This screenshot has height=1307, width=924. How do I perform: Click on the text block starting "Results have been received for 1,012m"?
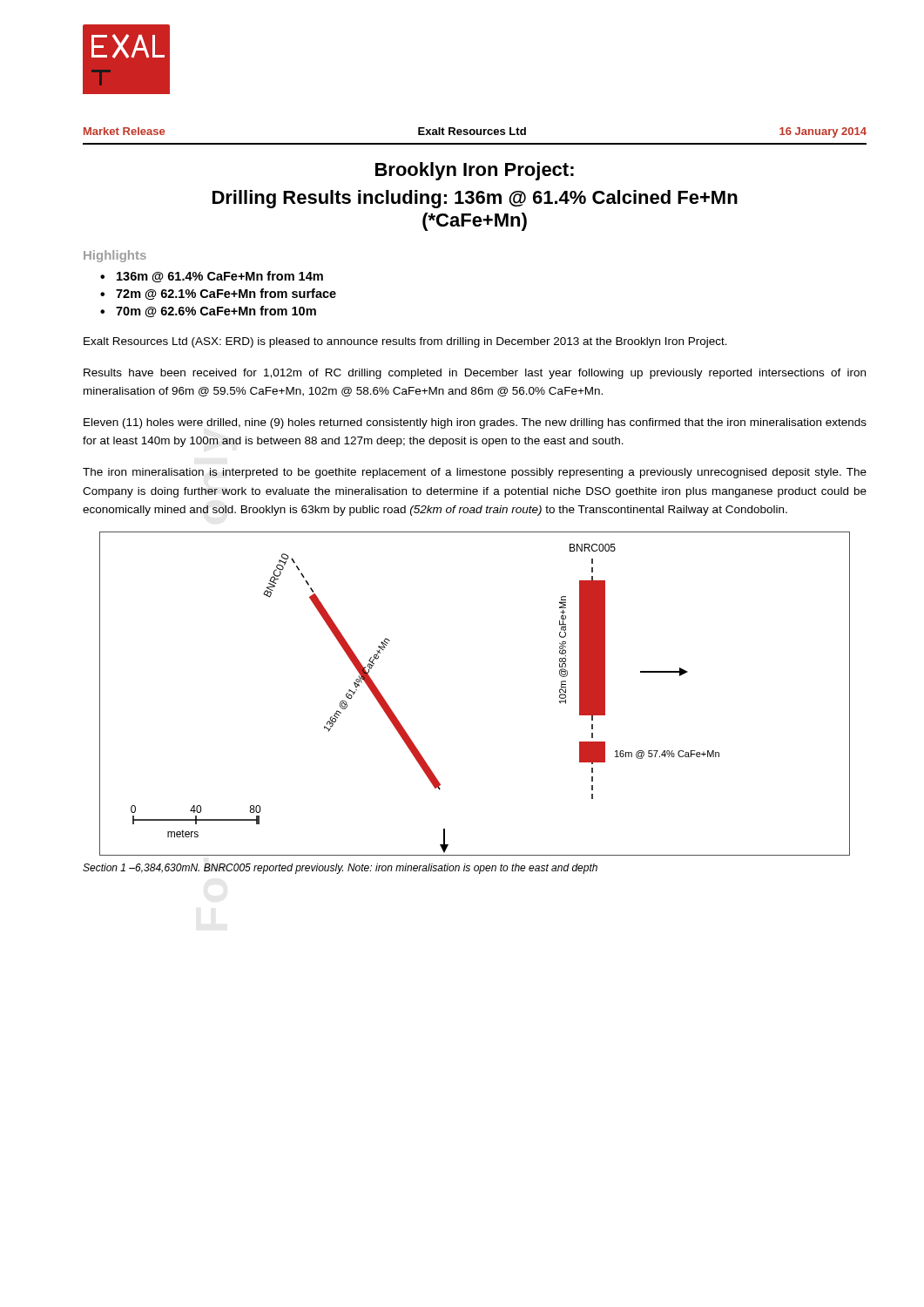[475, 382]
